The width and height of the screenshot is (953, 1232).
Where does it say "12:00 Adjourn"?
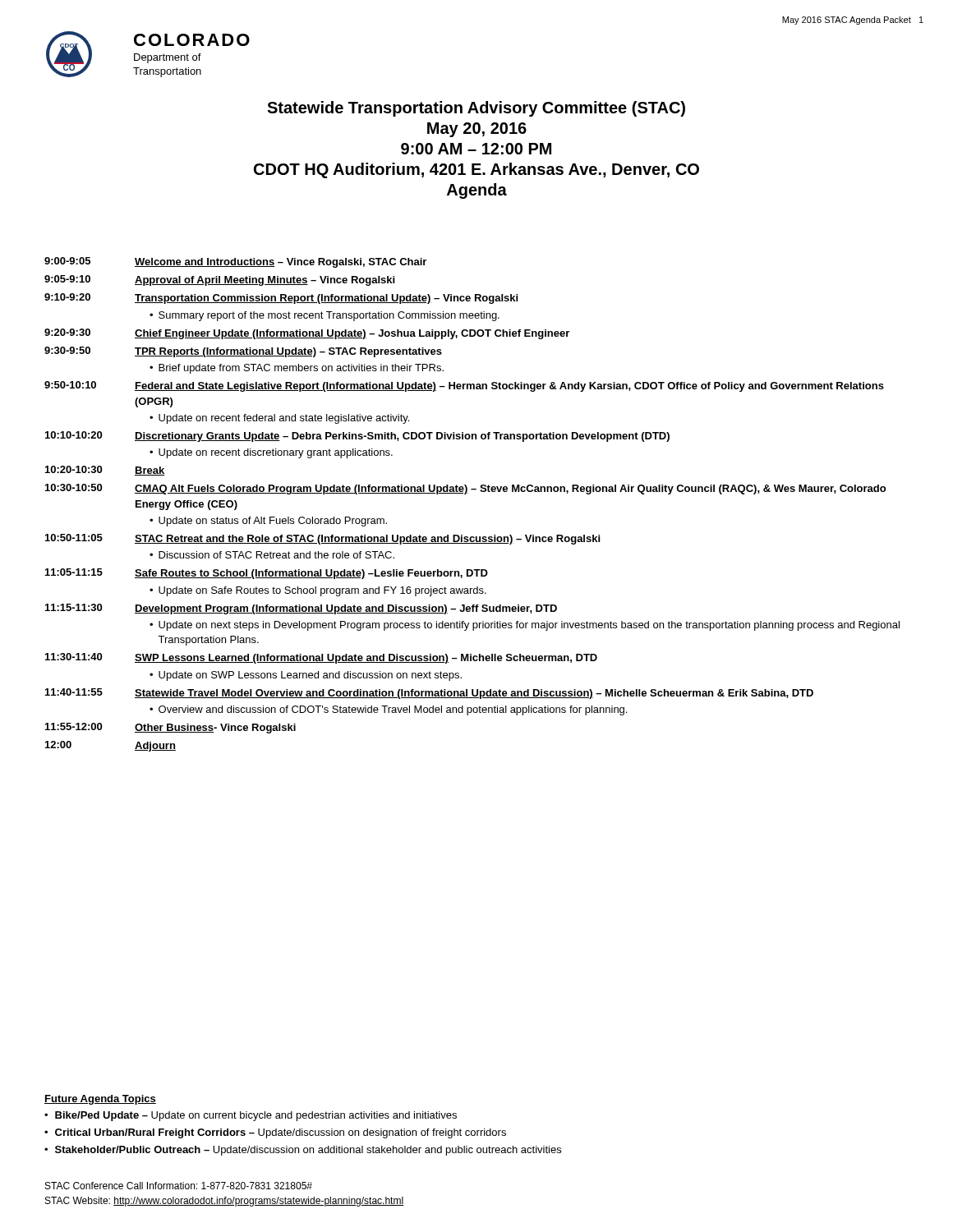(x=58, y=747)
